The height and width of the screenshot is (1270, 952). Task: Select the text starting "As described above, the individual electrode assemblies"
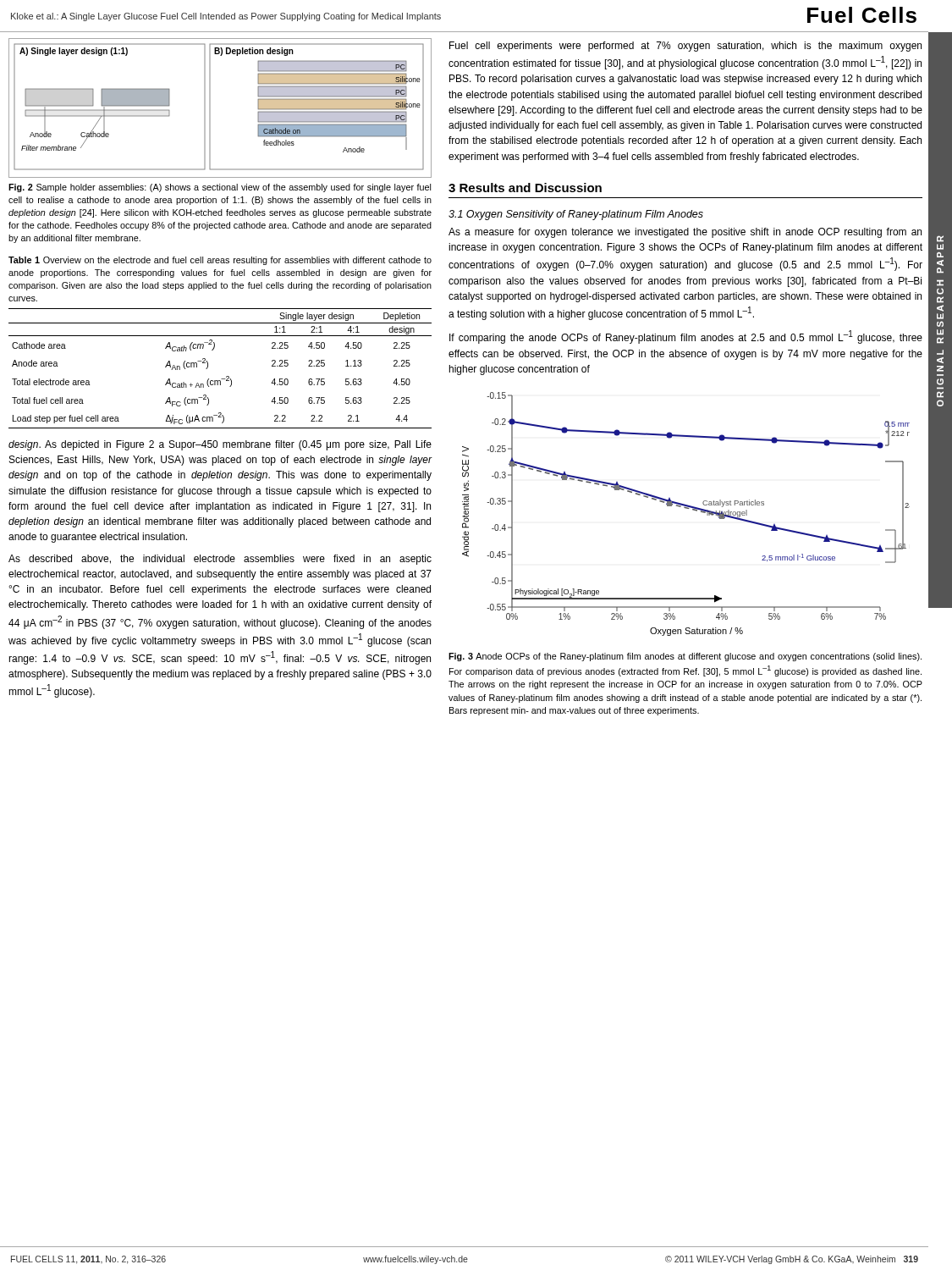(x=220, y=625)
